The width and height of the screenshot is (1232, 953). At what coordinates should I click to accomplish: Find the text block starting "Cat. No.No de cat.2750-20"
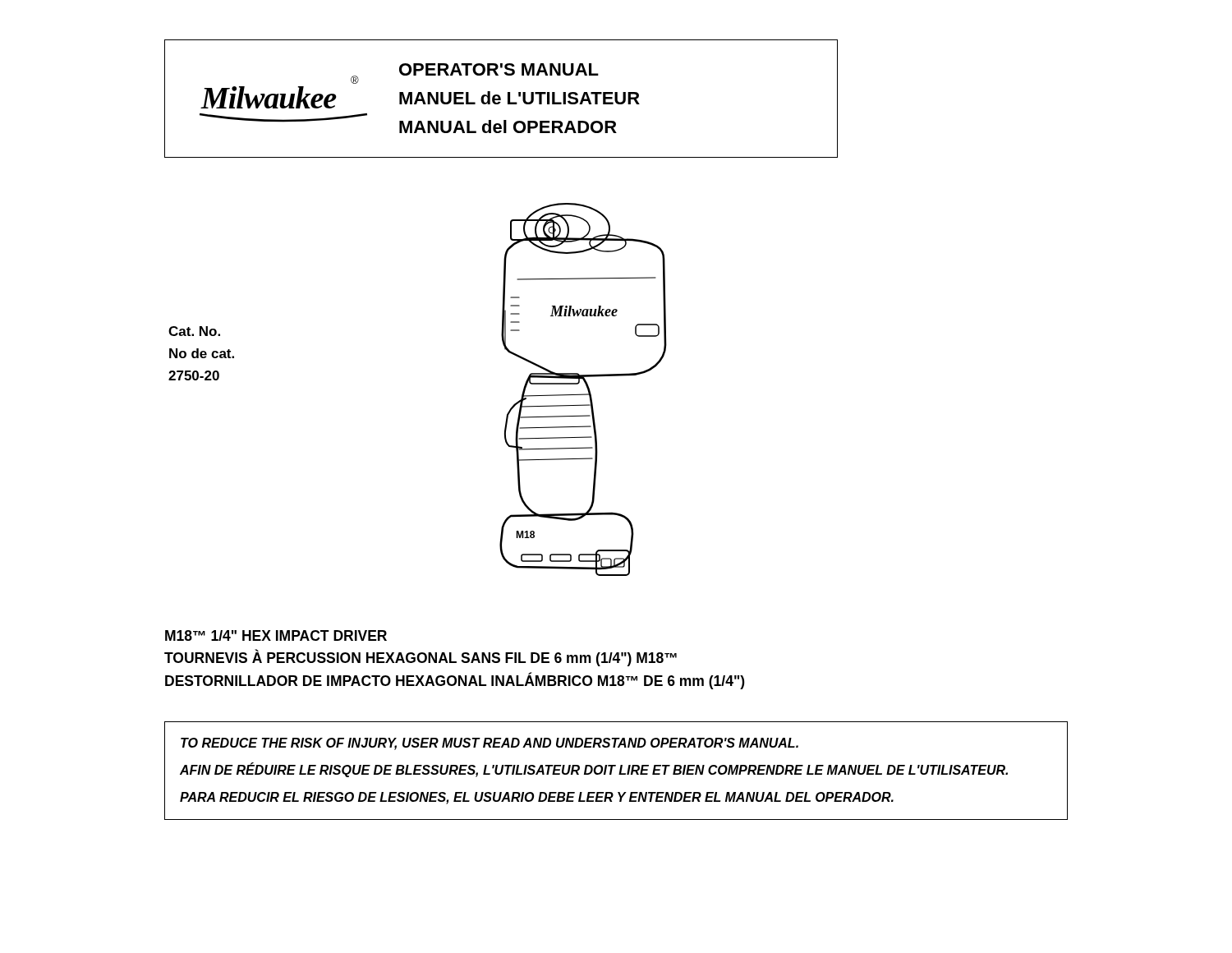point(202,354)
